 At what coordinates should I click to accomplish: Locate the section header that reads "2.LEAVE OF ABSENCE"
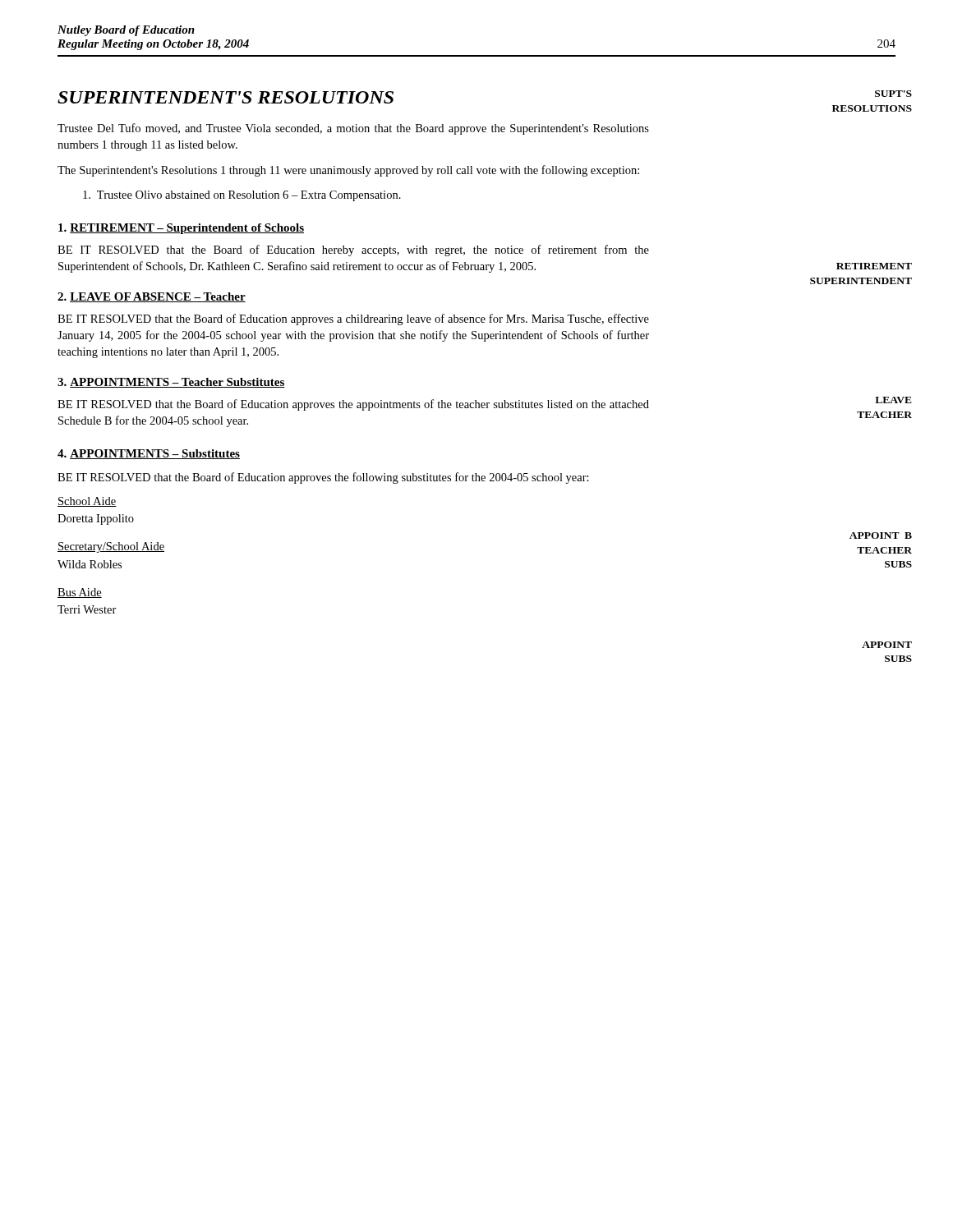[151, 296]
